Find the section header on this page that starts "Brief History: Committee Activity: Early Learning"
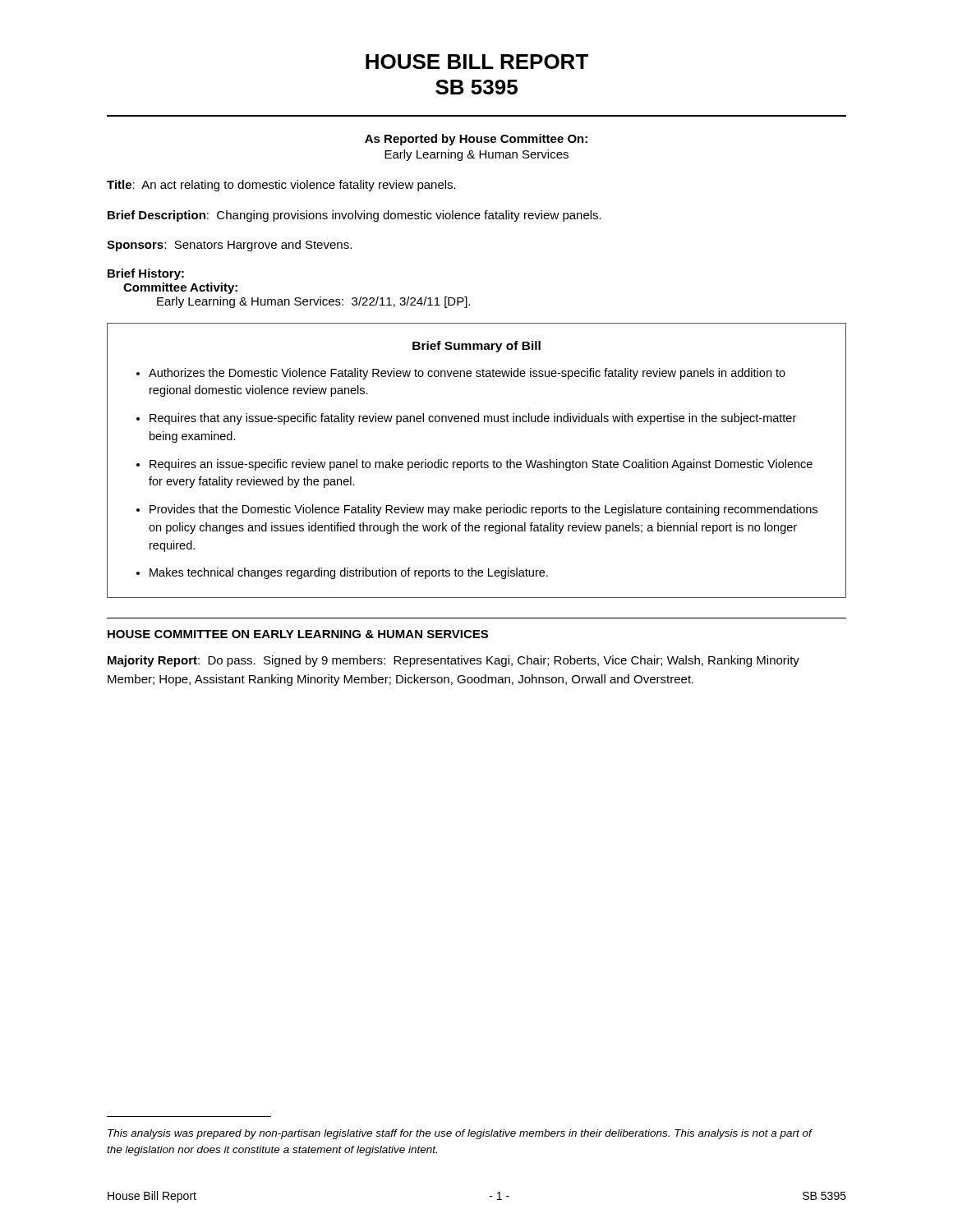This screenshot has height=1232, width=953. tap(146, 274)
